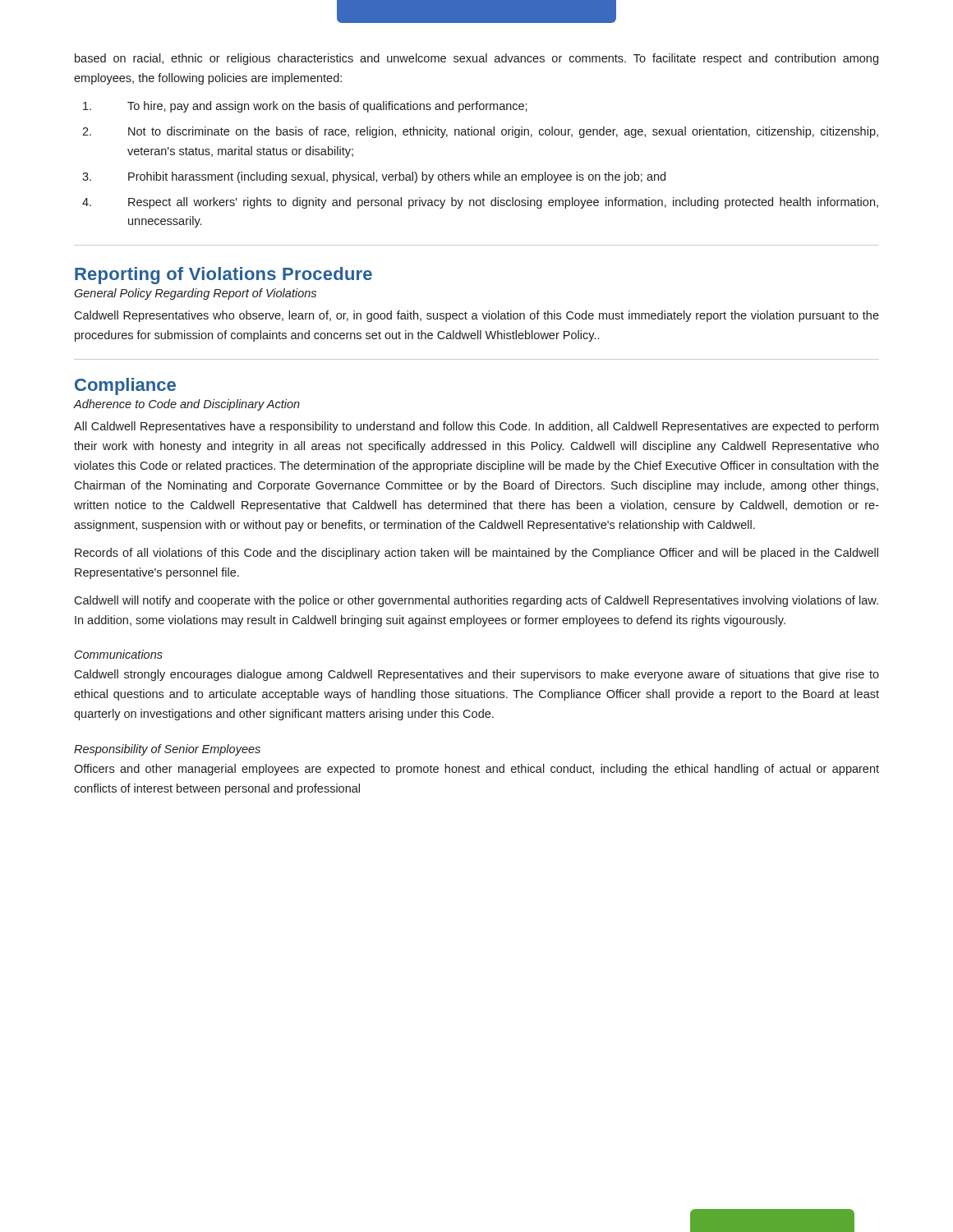Image resolution: width=953 pixels, height=1232 pixels.
Task: Navigate to the element starting "2. Not to"
Action: (476, 142)
